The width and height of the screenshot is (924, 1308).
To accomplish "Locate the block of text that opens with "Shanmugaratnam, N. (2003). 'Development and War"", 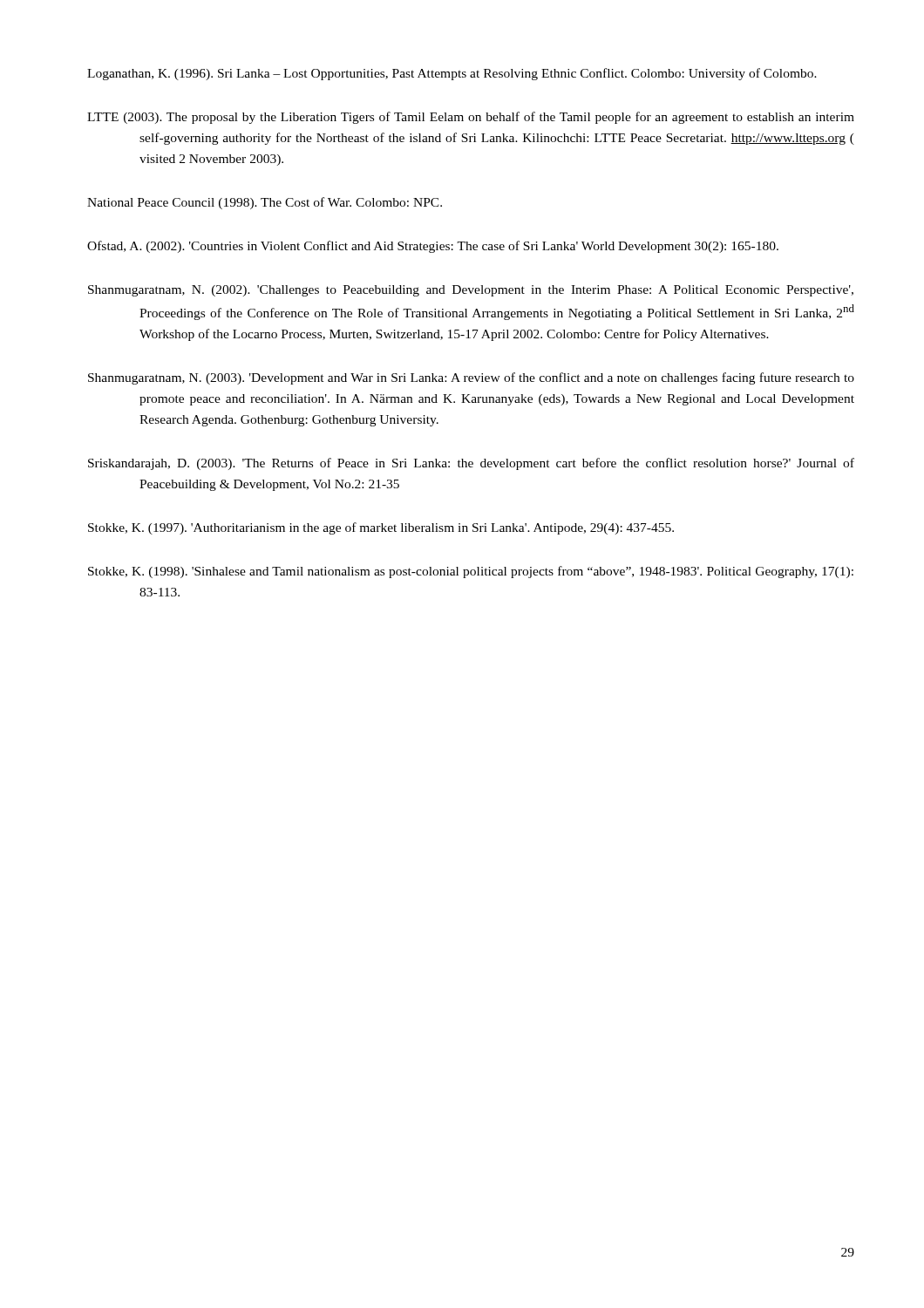I will click(471, 398).
